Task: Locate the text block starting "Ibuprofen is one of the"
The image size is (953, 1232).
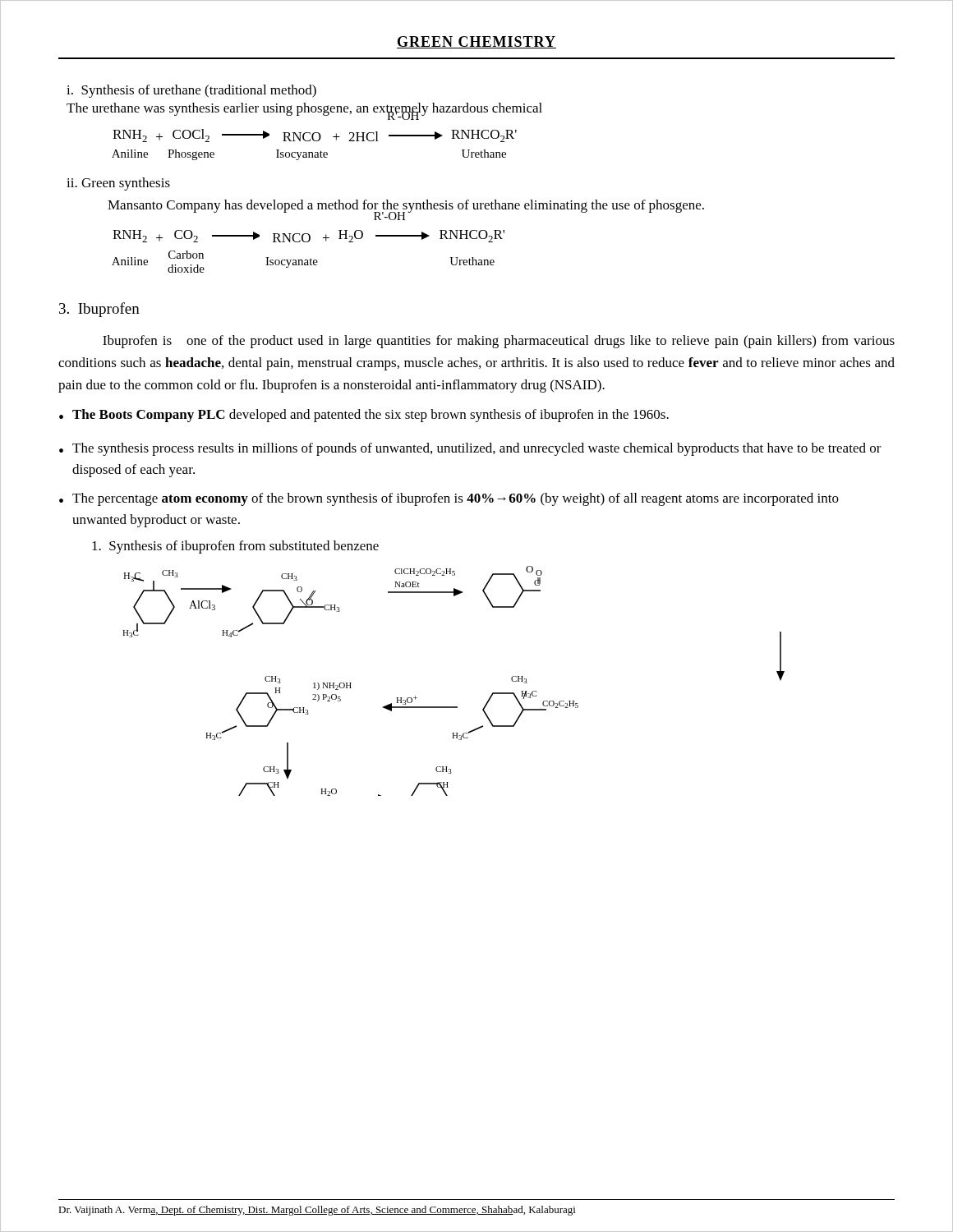Action: click(476, 362)
